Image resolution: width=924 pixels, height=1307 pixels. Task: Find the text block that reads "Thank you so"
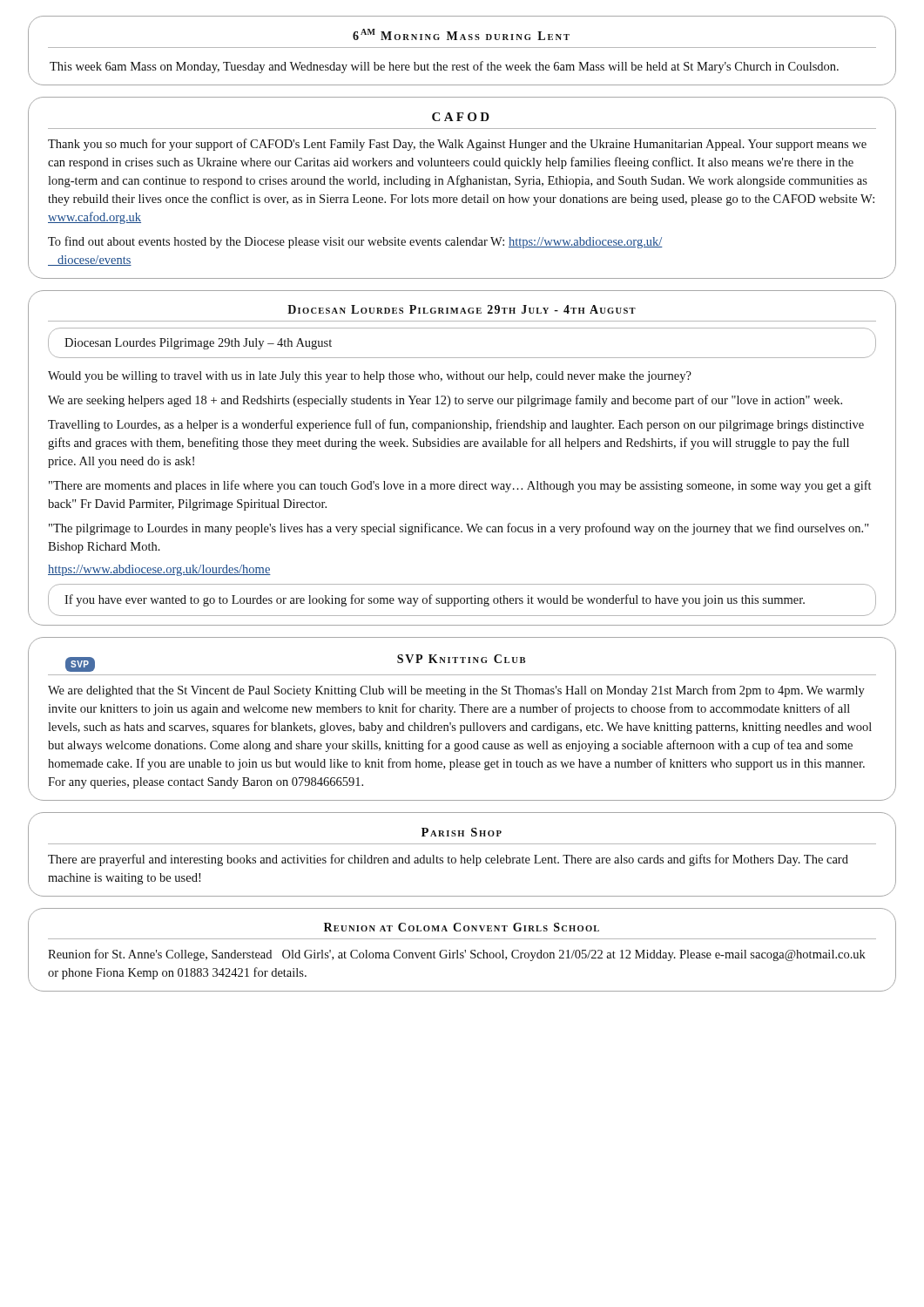pyautogui.click(x=462, y=202)
